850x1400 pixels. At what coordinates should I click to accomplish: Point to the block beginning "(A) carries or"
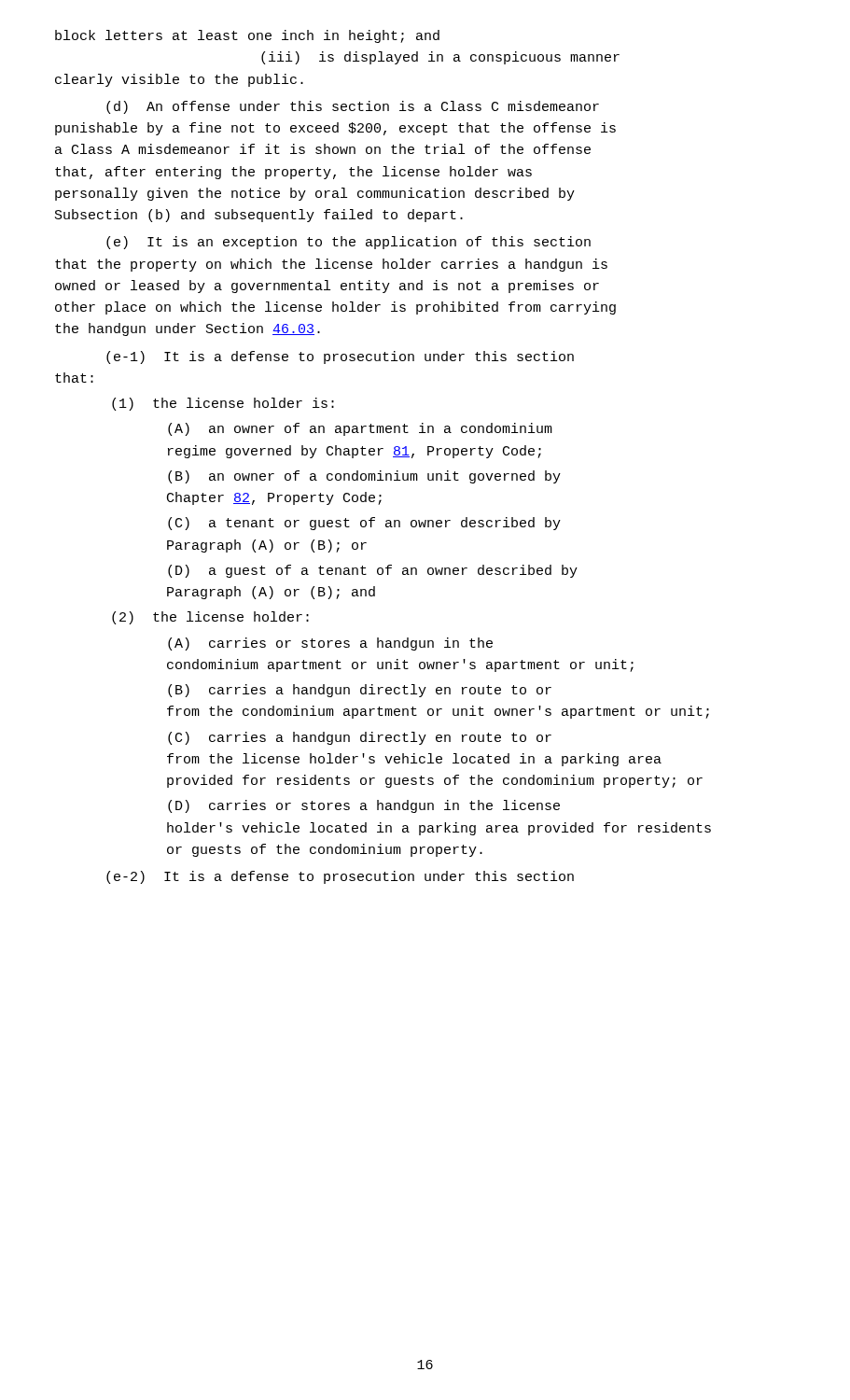pos(401,655)
